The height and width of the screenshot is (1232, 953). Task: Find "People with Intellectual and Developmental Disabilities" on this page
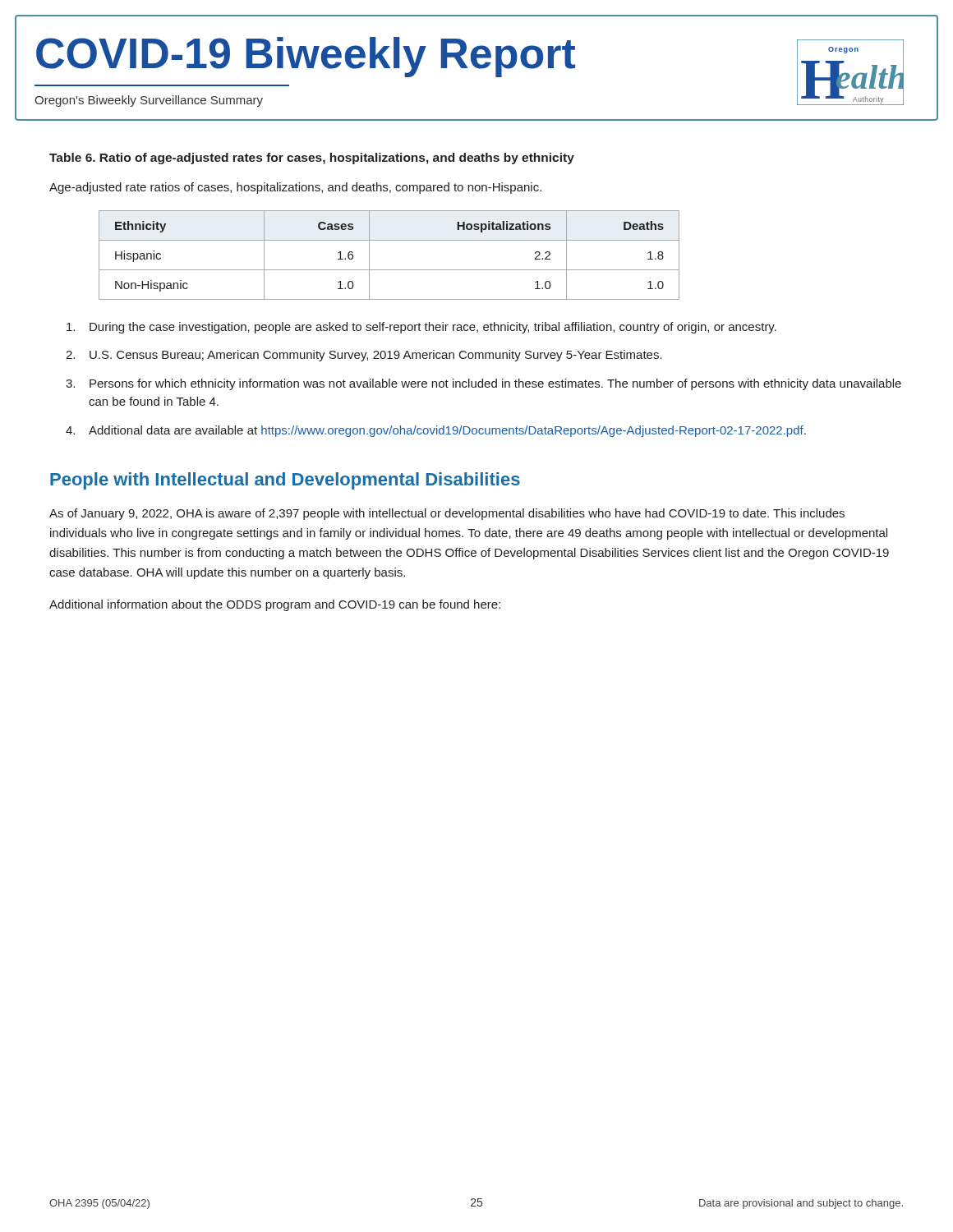[x=476, y=480]
